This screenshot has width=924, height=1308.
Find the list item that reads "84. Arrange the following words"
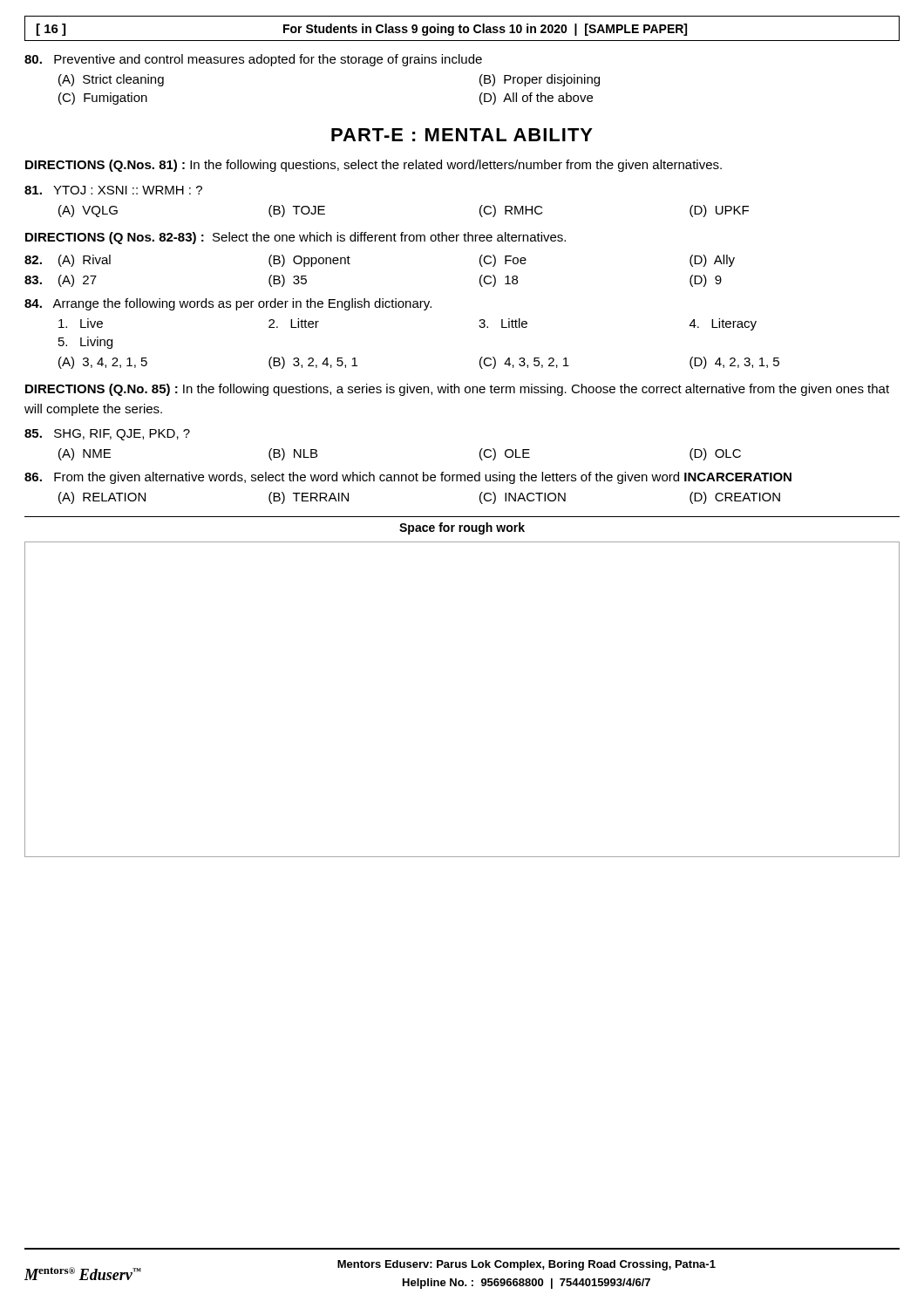click(229, 303)
